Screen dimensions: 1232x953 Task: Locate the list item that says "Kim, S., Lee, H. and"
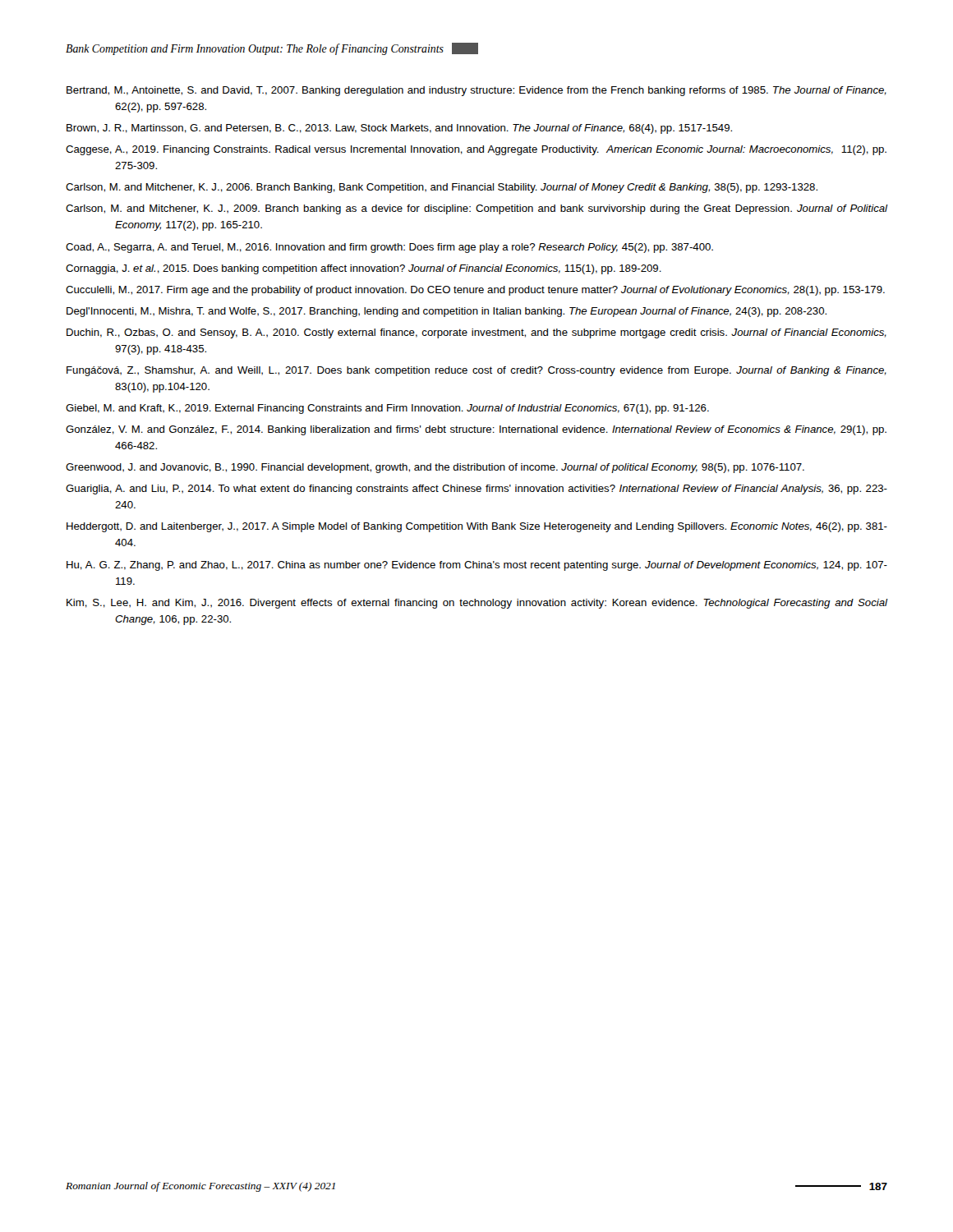[x=476, y=610]
